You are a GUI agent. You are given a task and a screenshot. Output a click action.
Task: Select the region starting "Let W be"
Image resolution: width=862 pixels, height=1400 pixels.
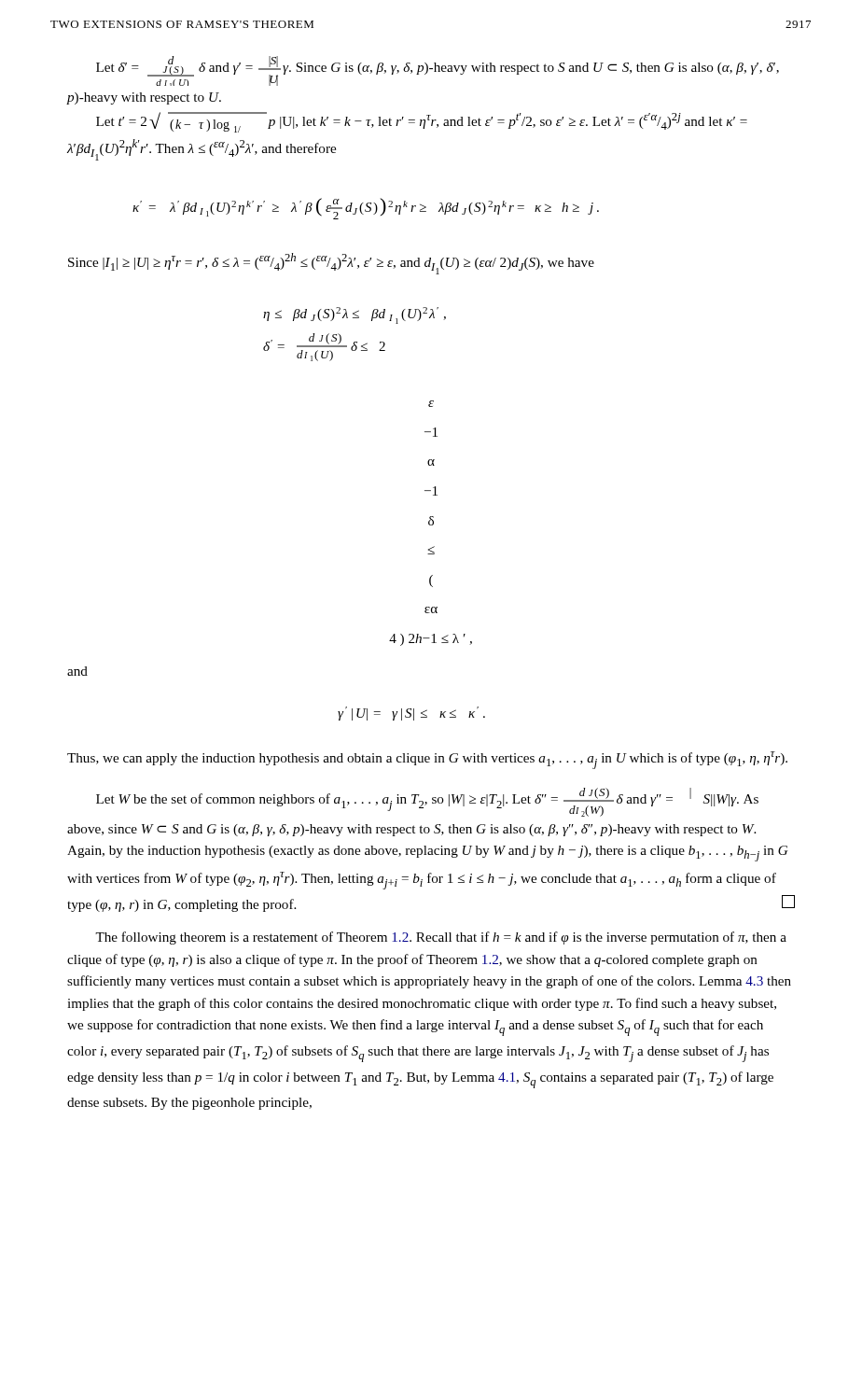(428, 848)
